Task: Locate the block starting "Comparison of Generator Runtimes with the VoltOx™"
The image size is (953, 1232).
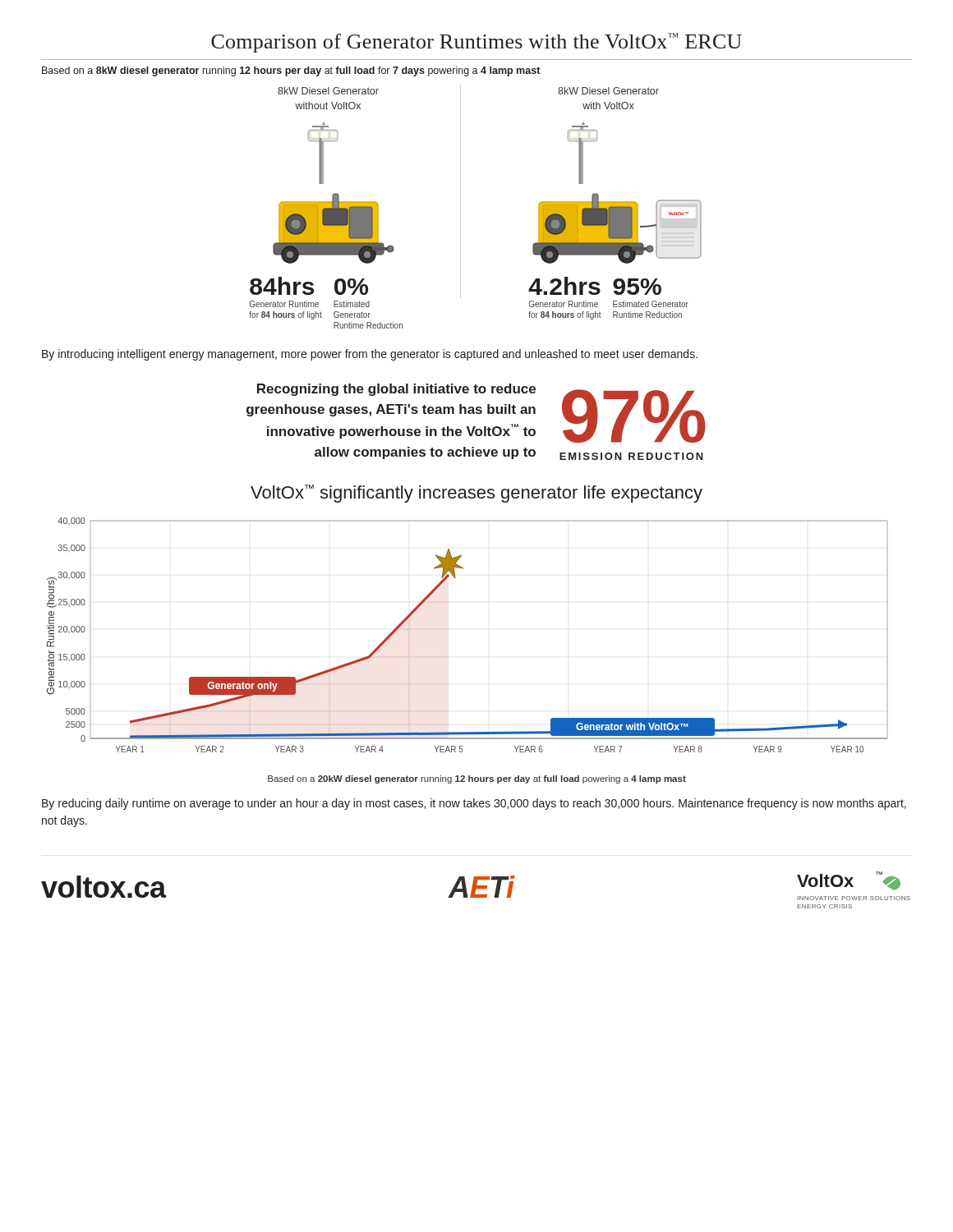Action: click(476, 41)
